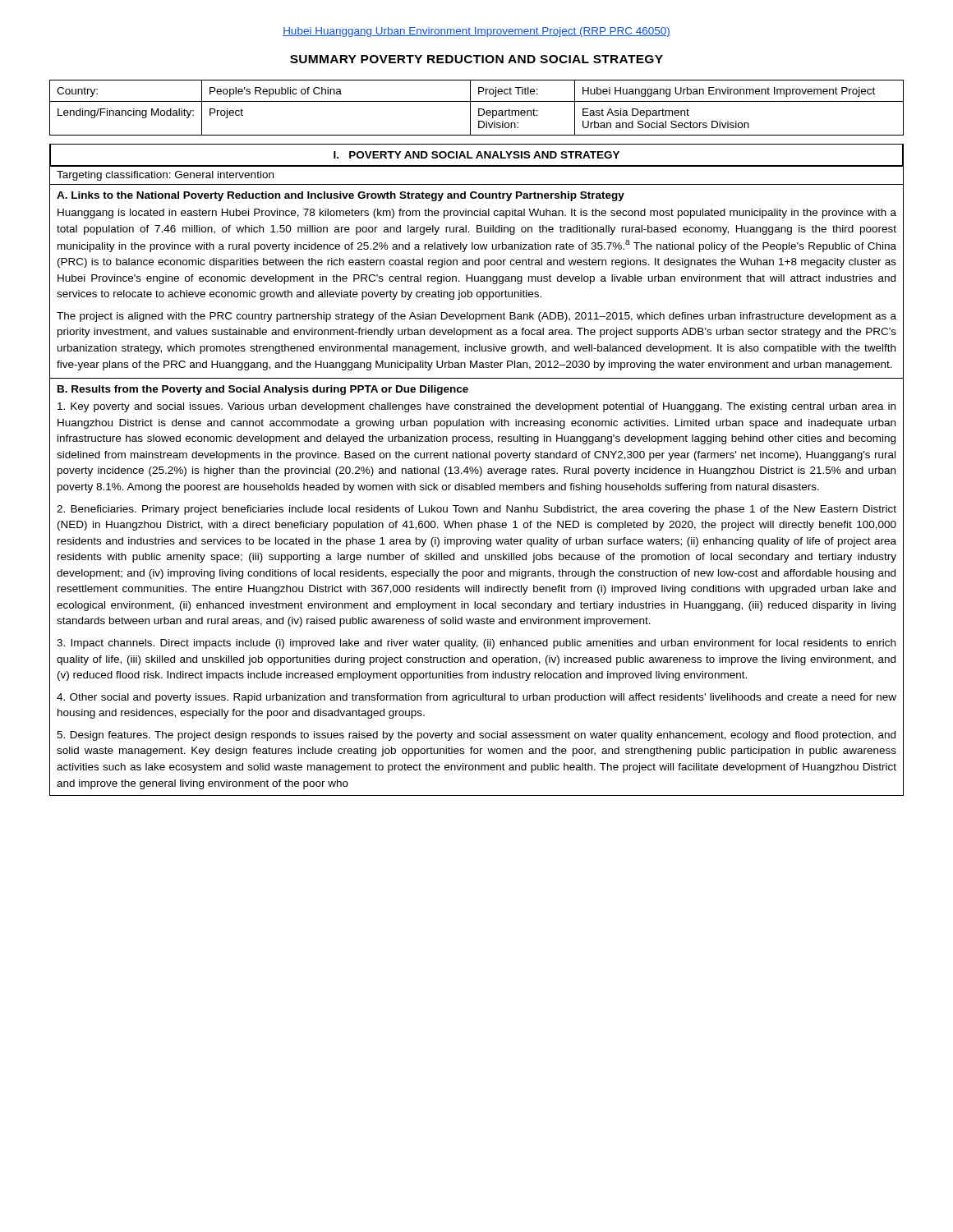Locate the block of text that opens with "Design features. The project design"
This screenshot has height=1232, width=953.
pyautogui.click(x=476, y=759)
